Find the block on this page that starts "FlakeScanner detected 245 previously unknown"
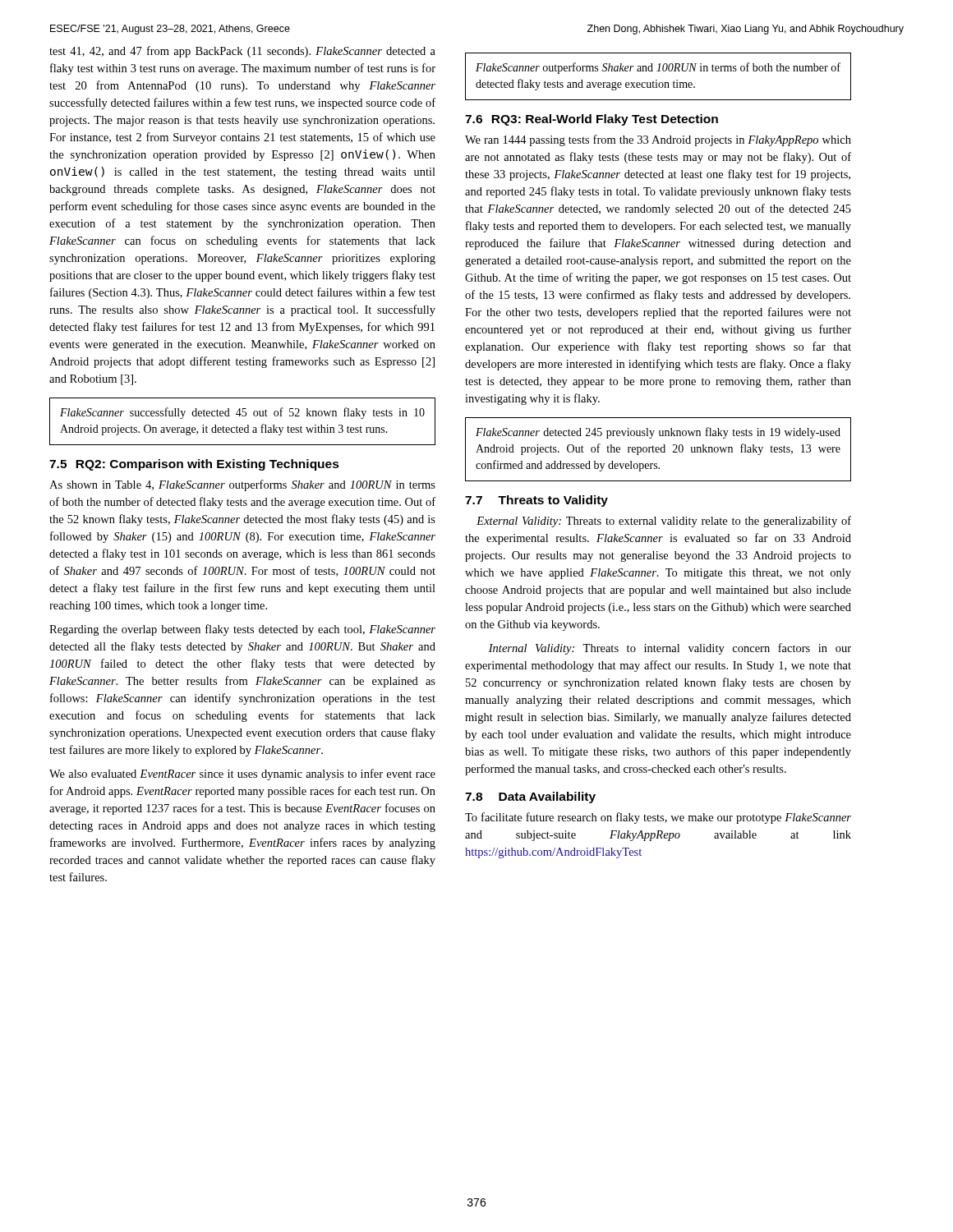Image resolution: width=953 pixels, height=1232 pixels. (x=658, y=449)
